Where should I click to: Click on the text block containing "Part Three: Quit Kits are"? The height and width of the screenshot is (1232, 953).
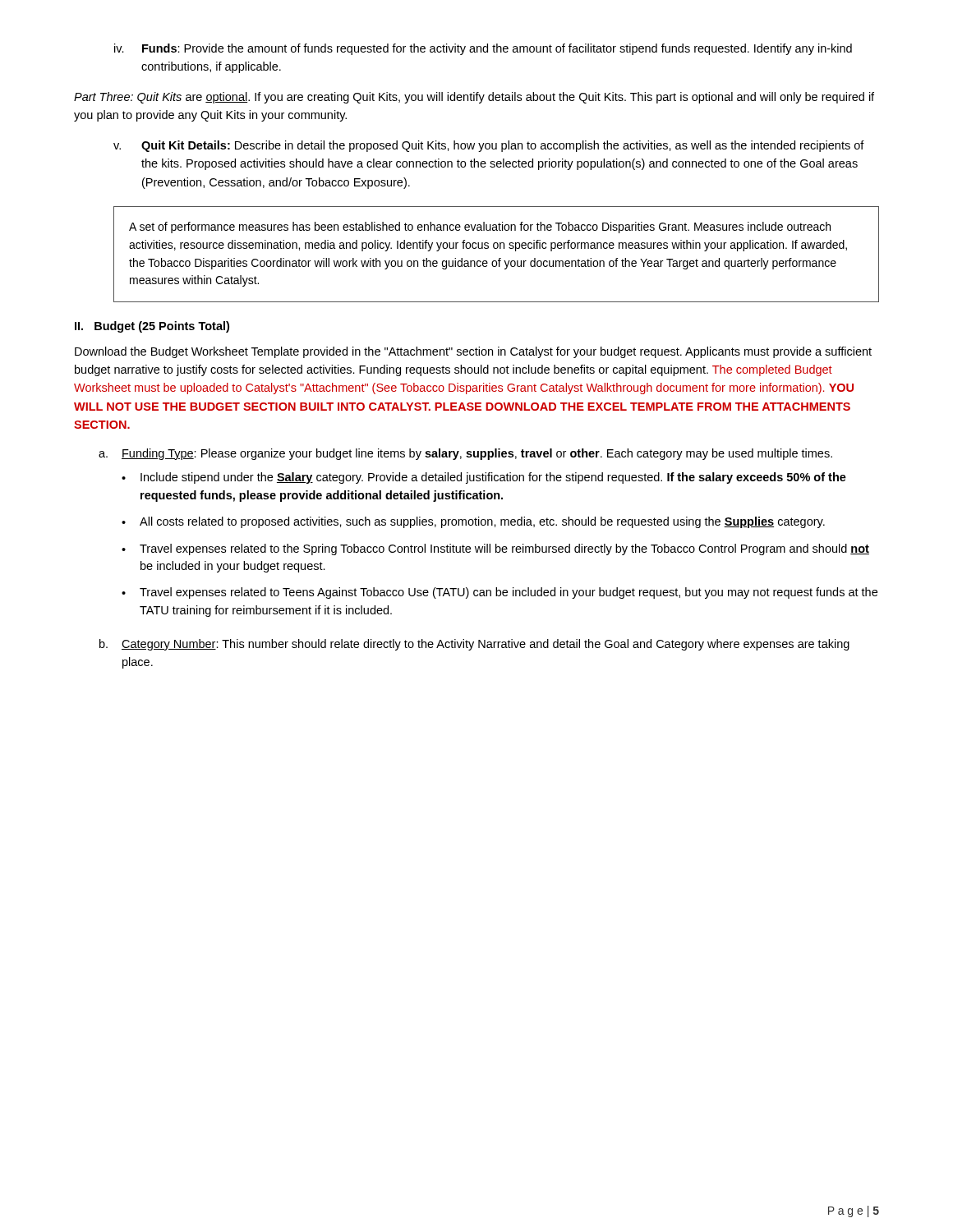[x=474, y=106]
